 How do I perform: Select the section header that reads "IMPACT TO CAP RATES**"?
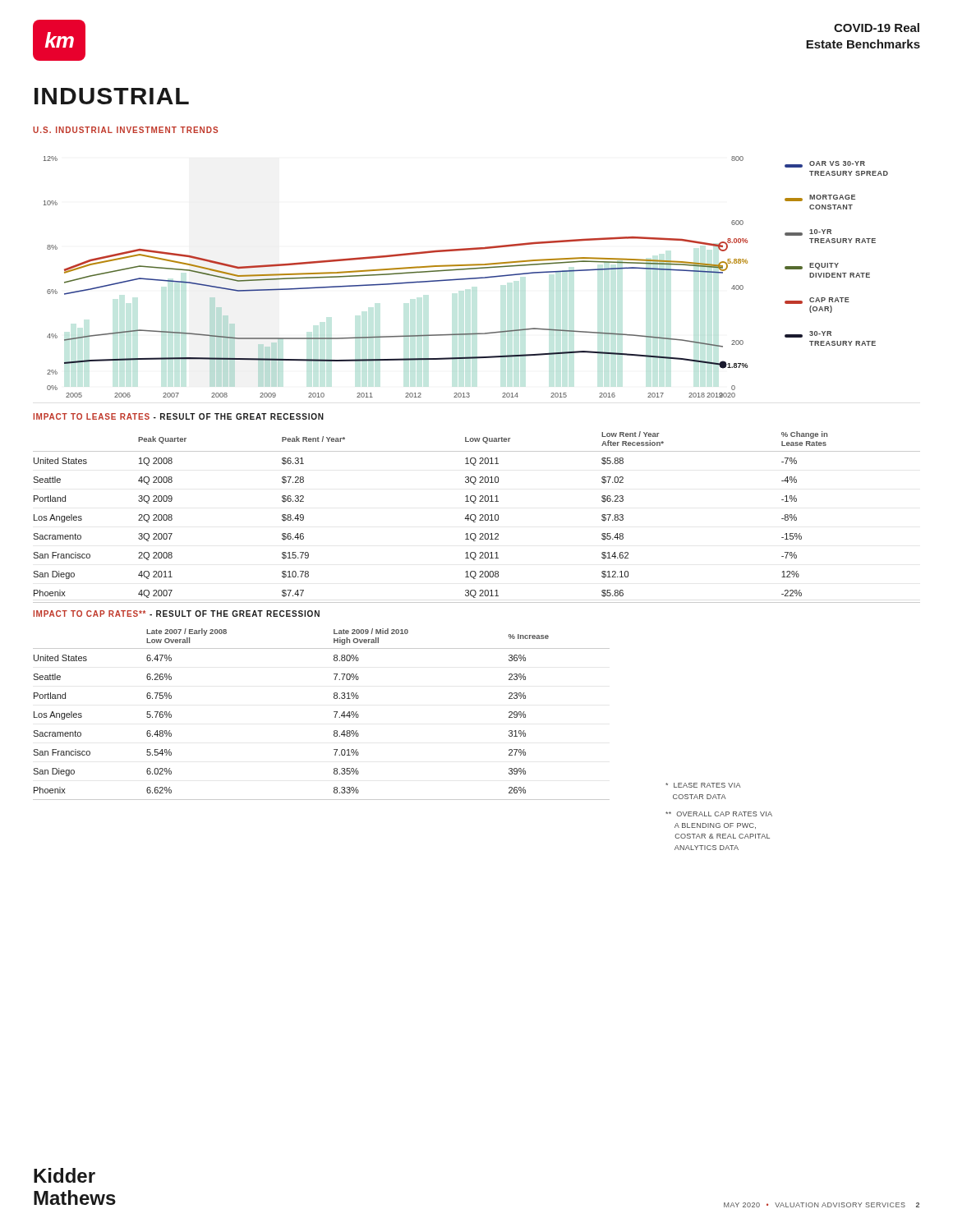[177, 614]
